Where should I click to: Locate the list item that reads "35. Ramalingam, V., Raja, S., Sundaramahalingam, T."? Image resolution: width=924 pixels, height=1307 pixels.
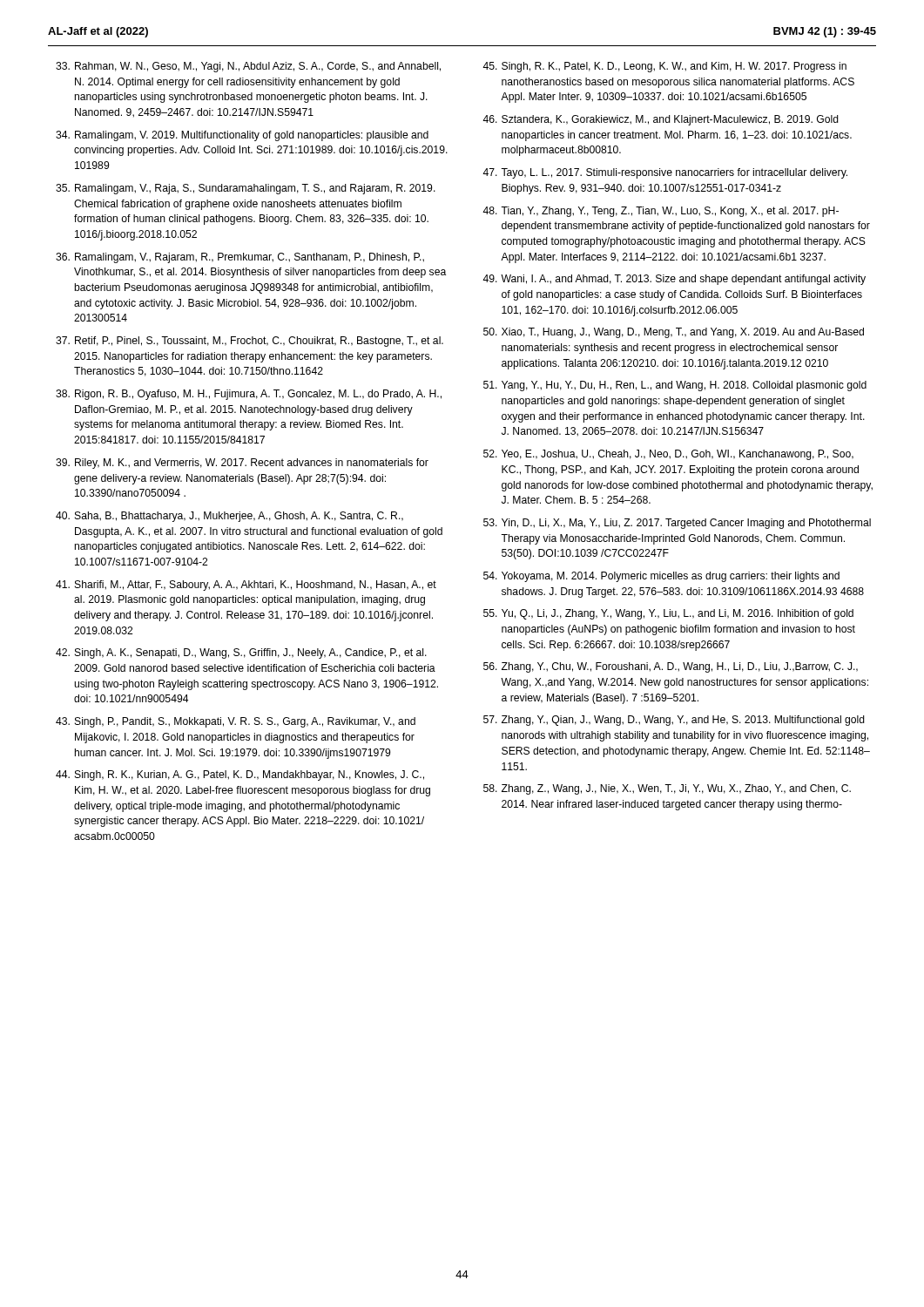[248, 212]
